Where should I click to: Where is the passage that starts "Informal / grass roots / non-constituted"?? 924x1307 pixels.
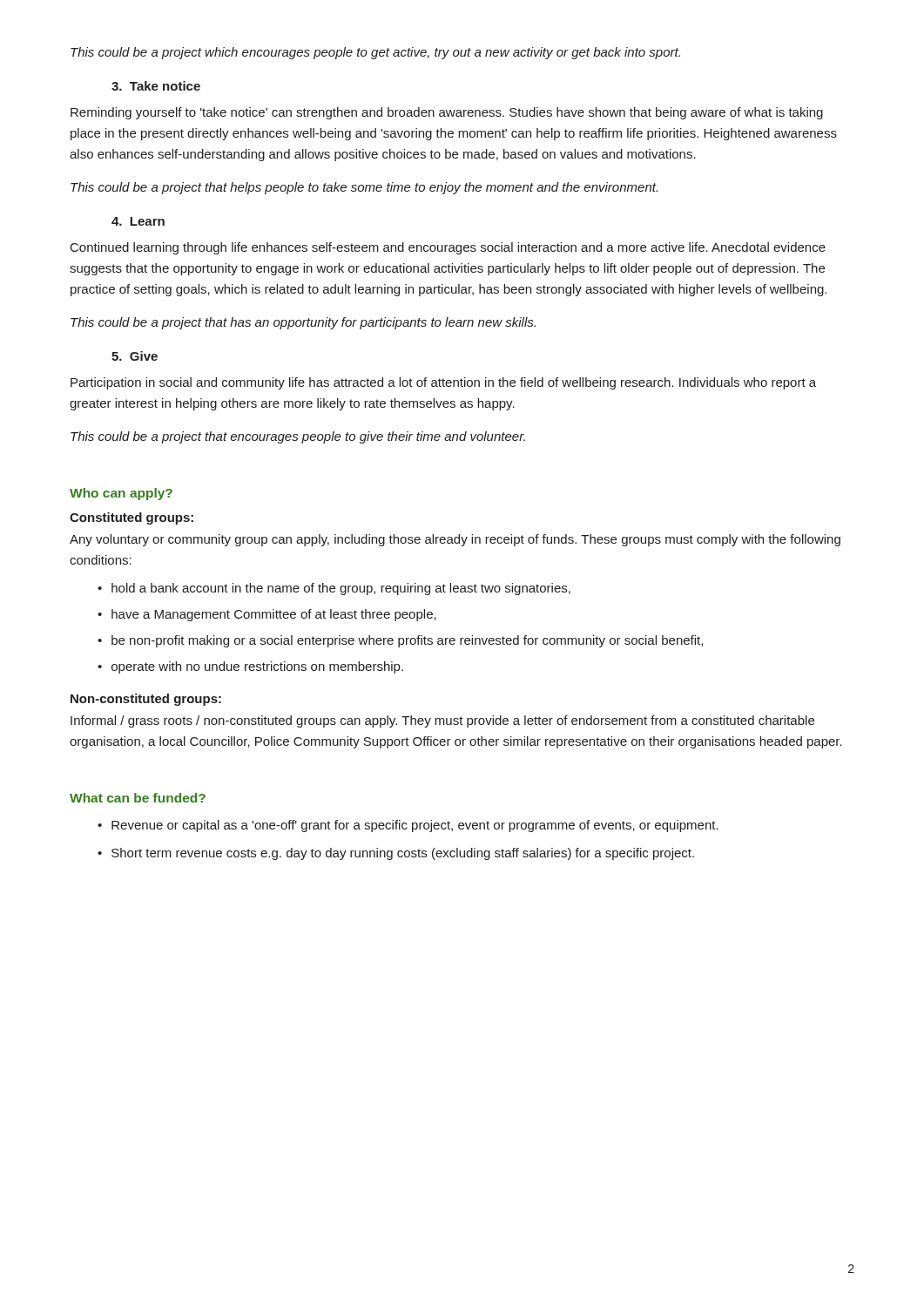point(456,731)
